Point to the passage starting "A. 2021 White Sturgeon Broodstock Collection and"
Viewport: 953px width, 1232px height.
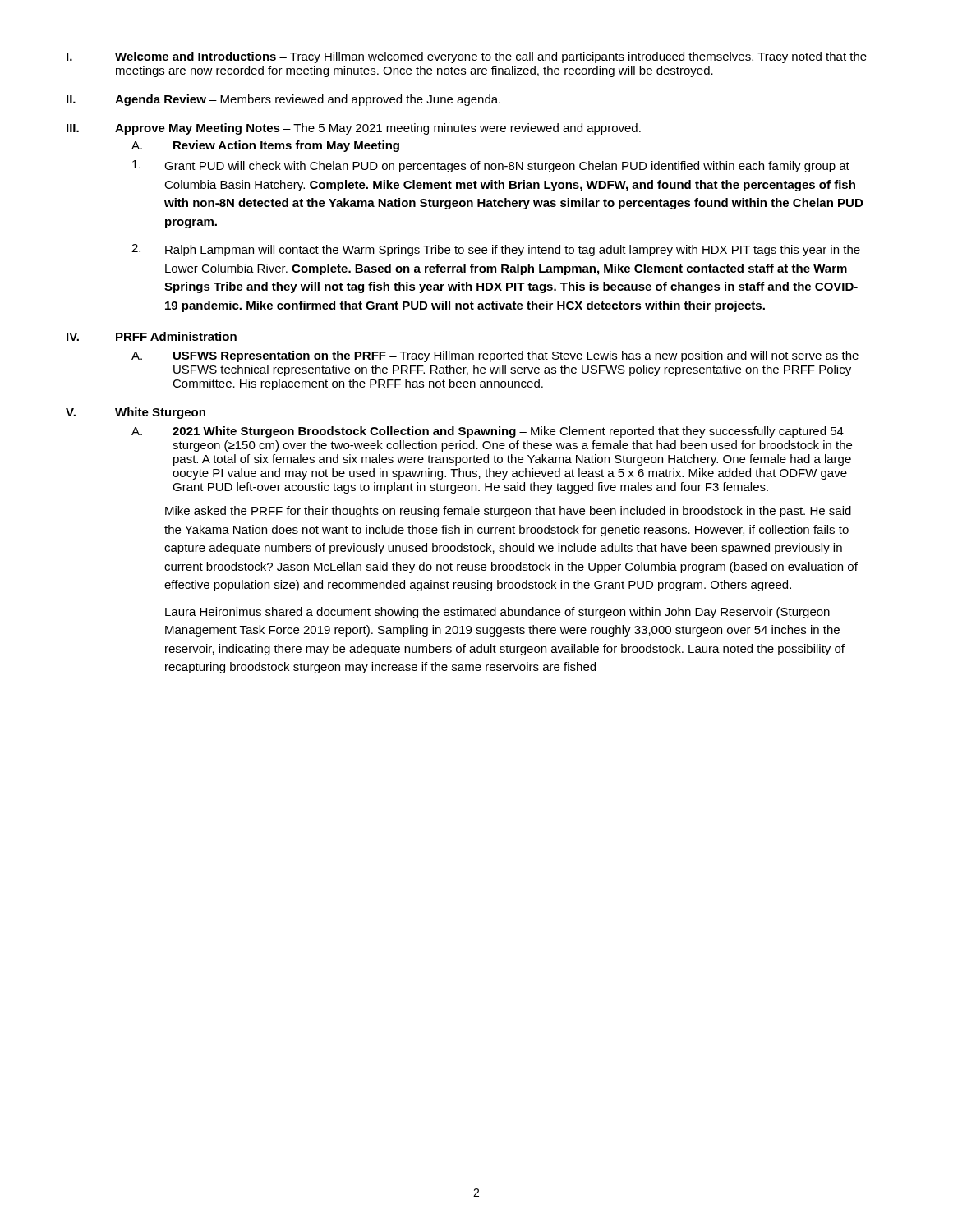[x=501, y=459]
